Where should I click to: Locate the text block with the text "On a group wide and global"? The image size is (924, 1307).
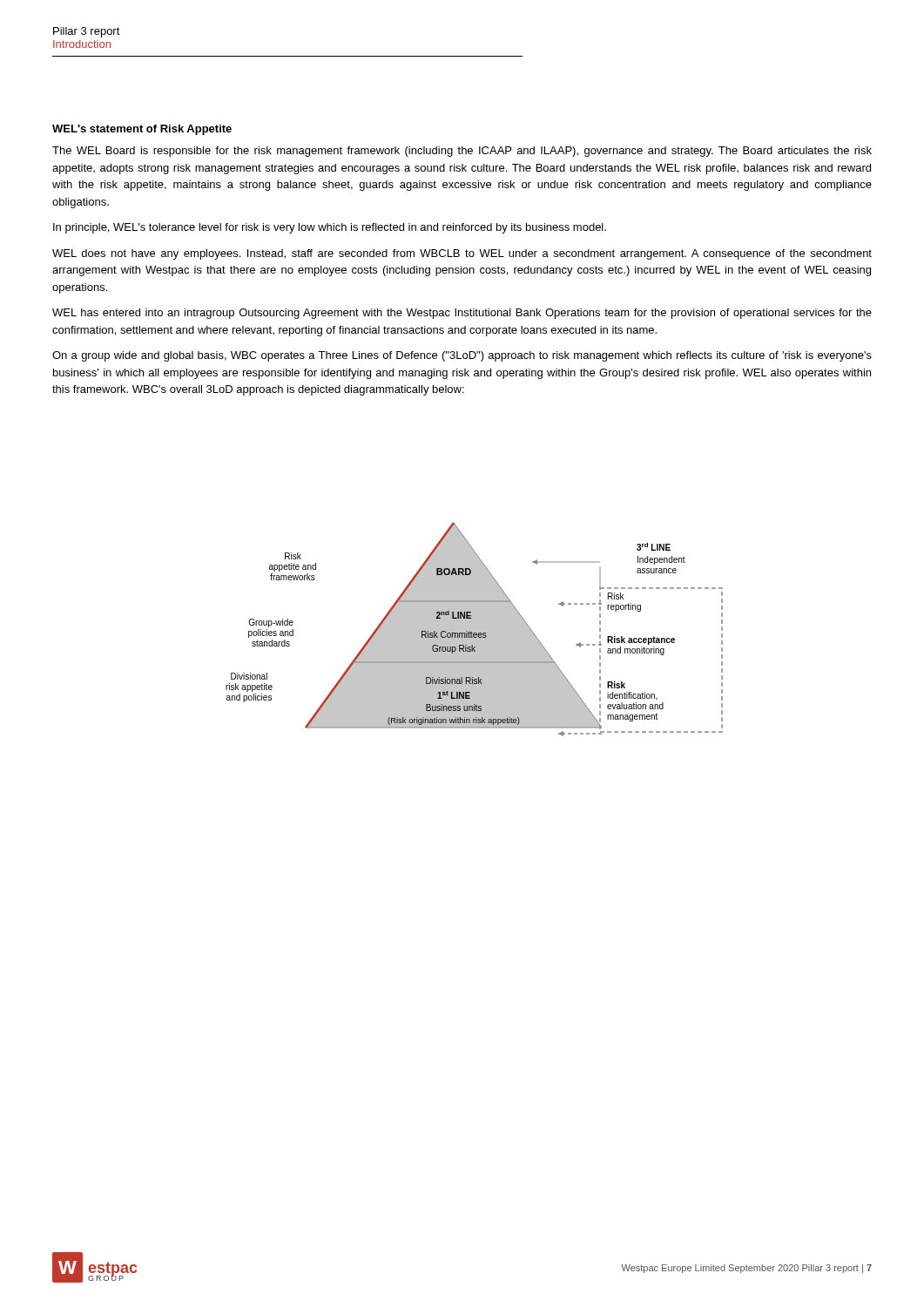tap(462, 372)
